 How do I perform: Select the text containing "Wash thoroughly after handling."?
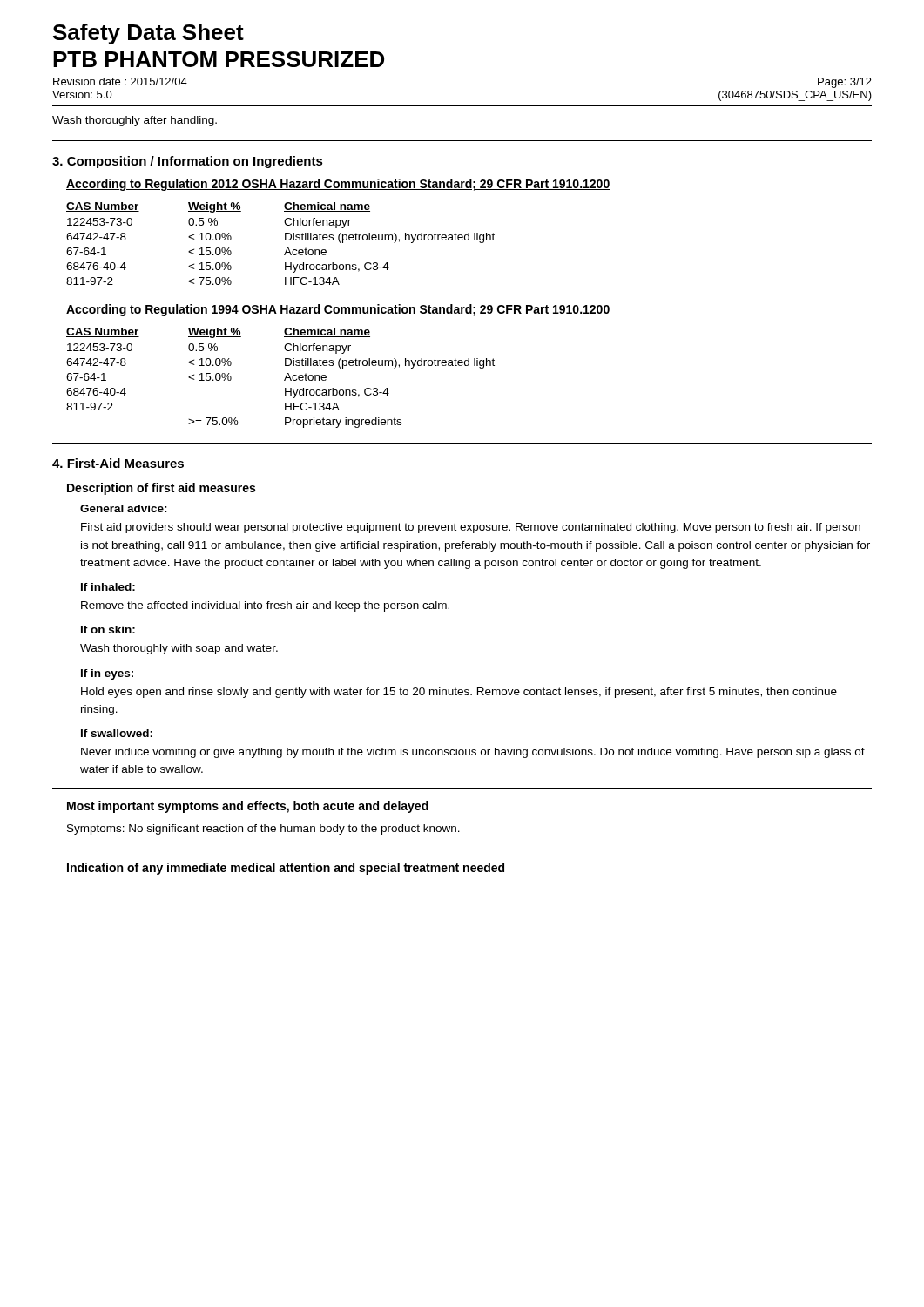[135, 120]
